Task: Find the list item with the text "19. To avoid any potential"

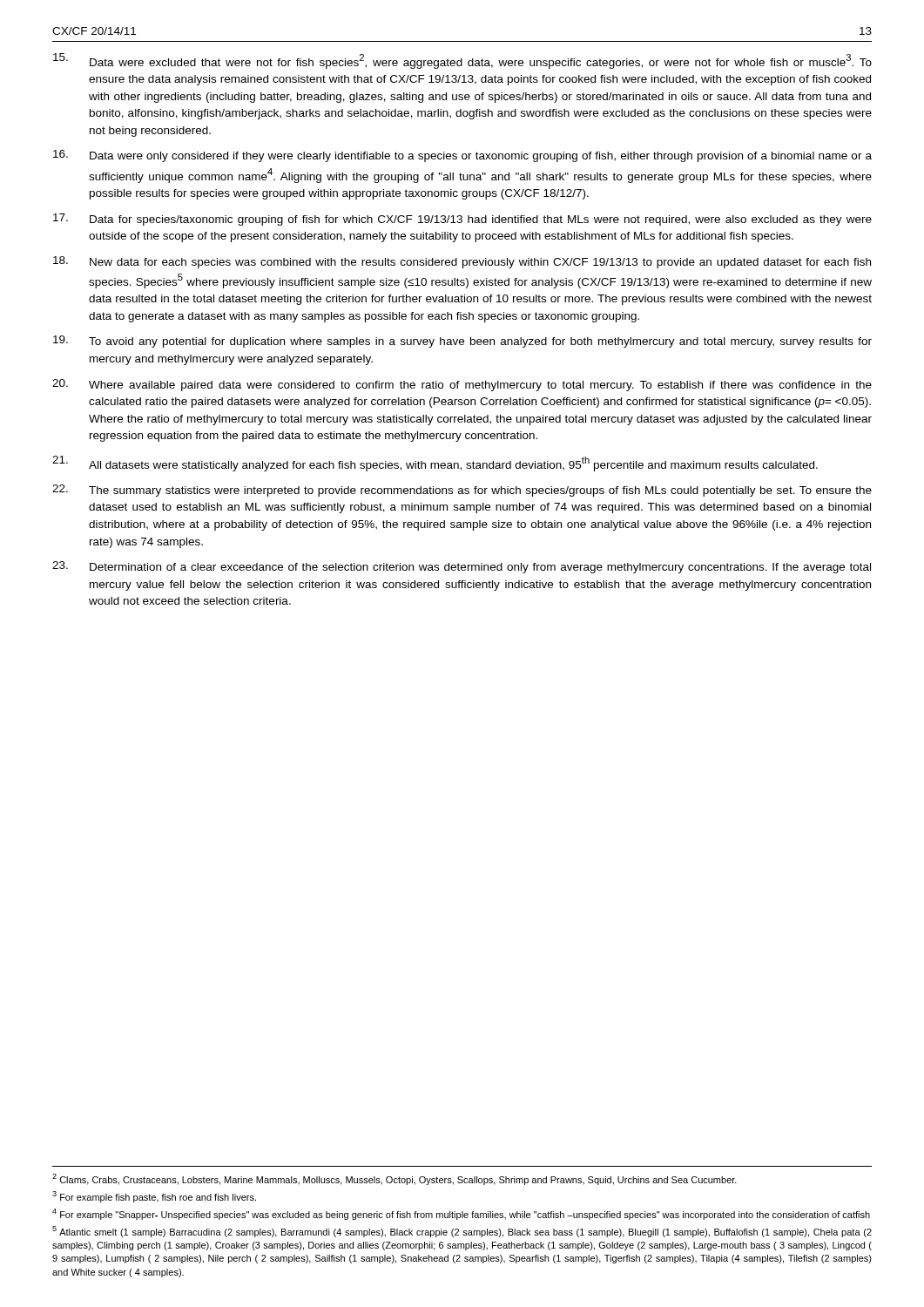Action: [x=462, y=350]
